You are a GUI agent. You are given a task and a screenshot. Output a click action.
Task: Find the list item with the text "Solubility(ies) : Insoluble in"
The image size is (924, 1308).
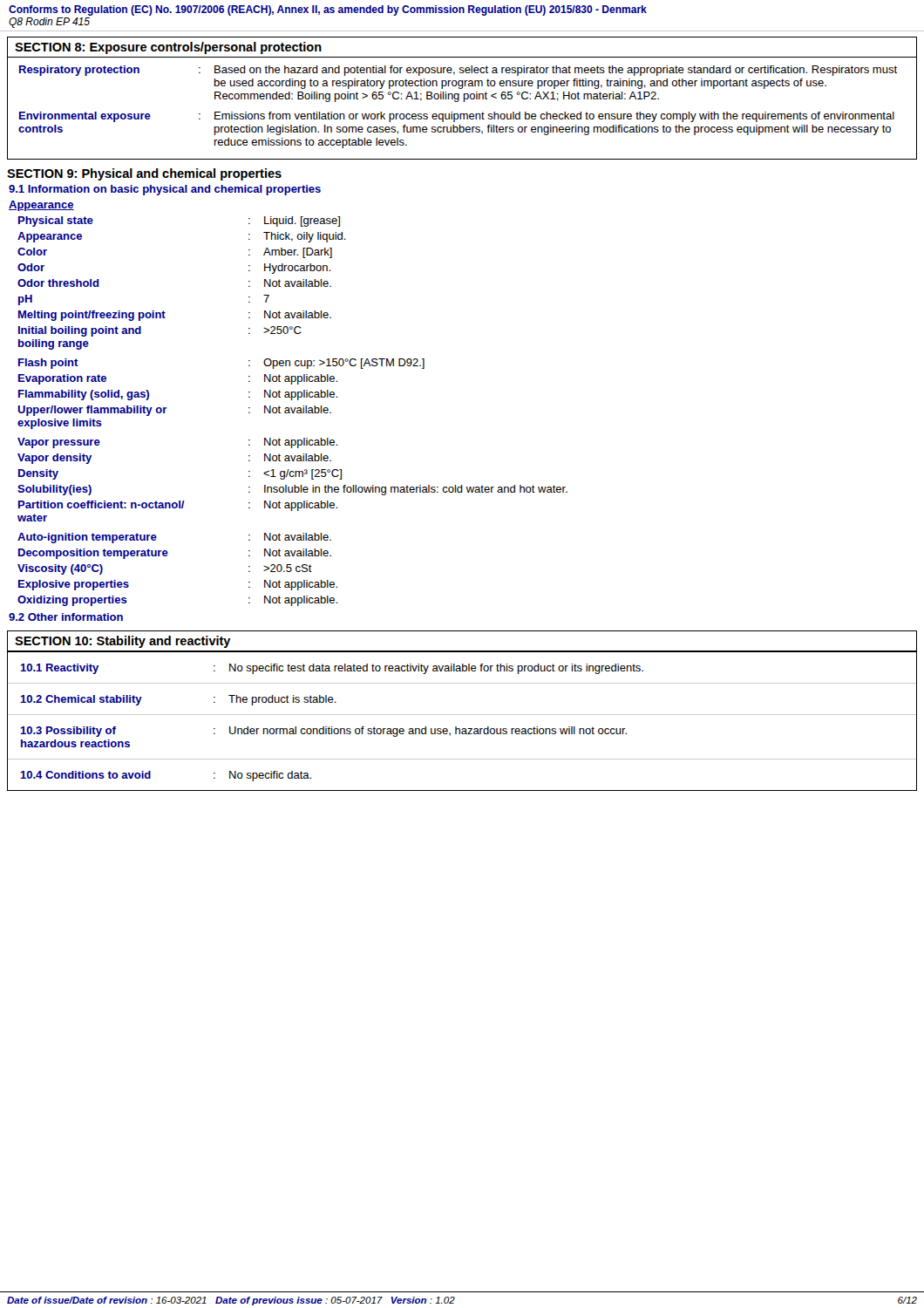[x=462, y=488]
